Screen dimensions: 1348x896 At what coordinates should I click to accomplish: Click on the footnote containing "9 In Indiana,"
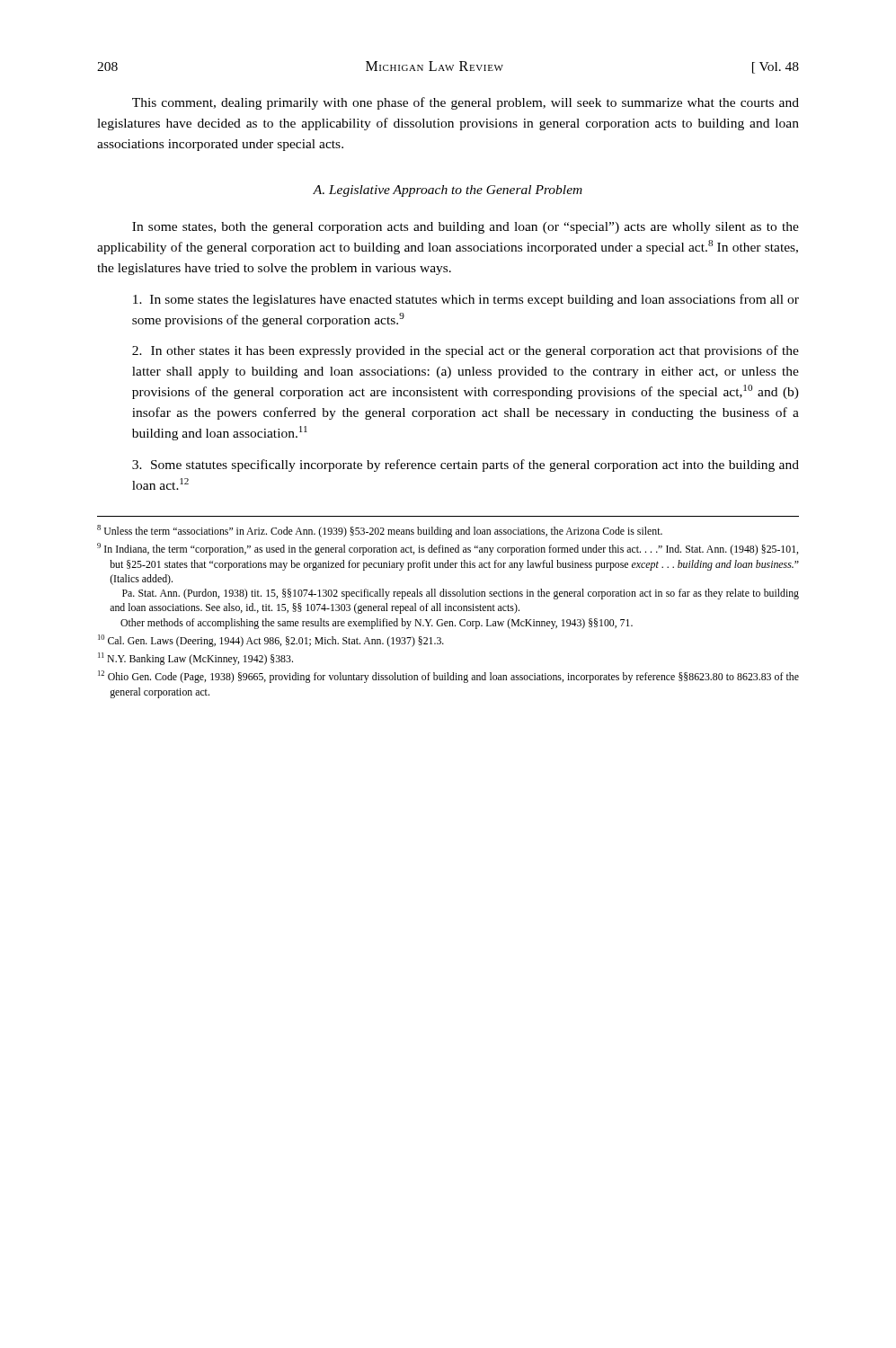pos(448,585)
